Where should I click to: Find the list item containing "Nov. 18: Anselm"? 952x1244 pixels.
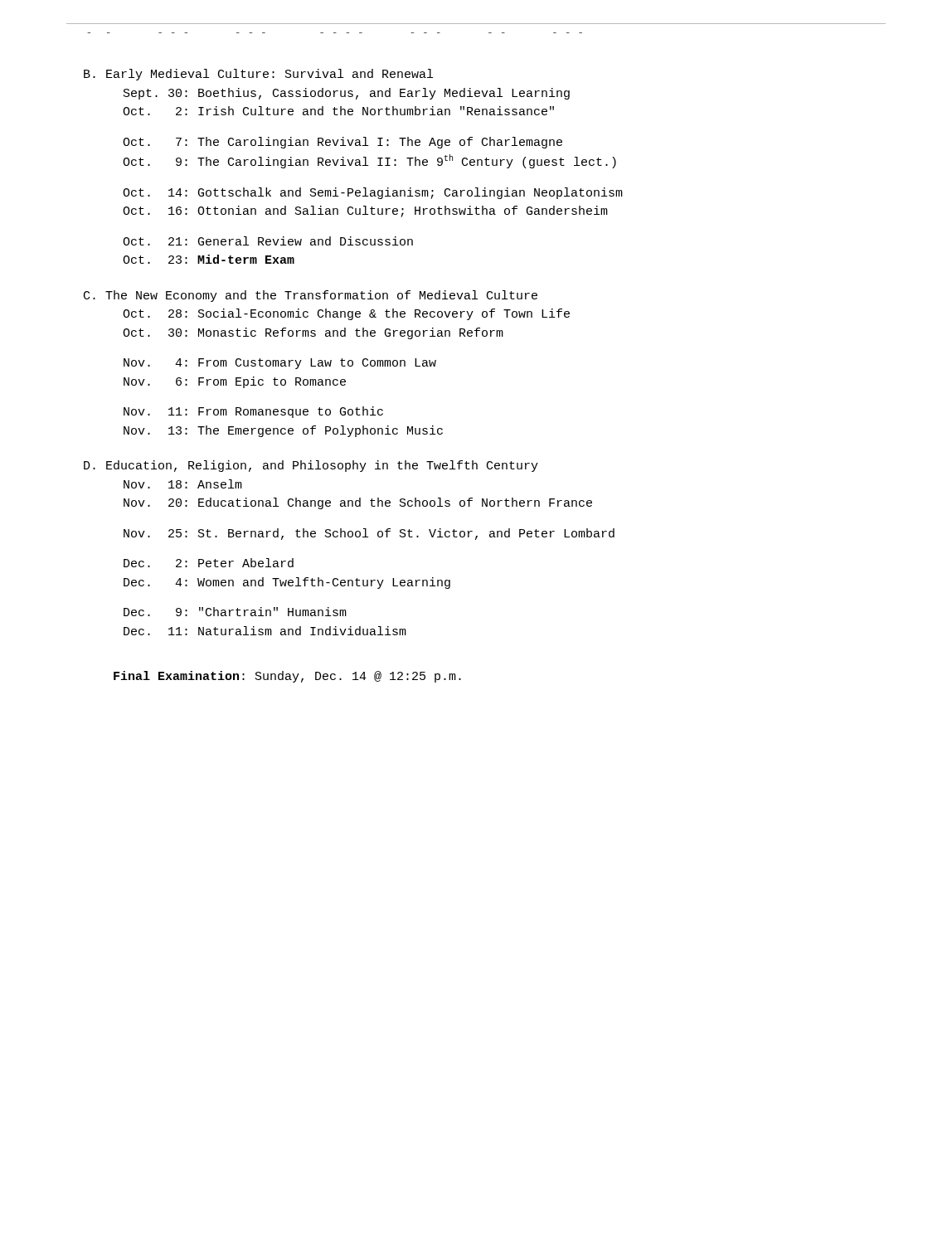click(x=358, y=494)
